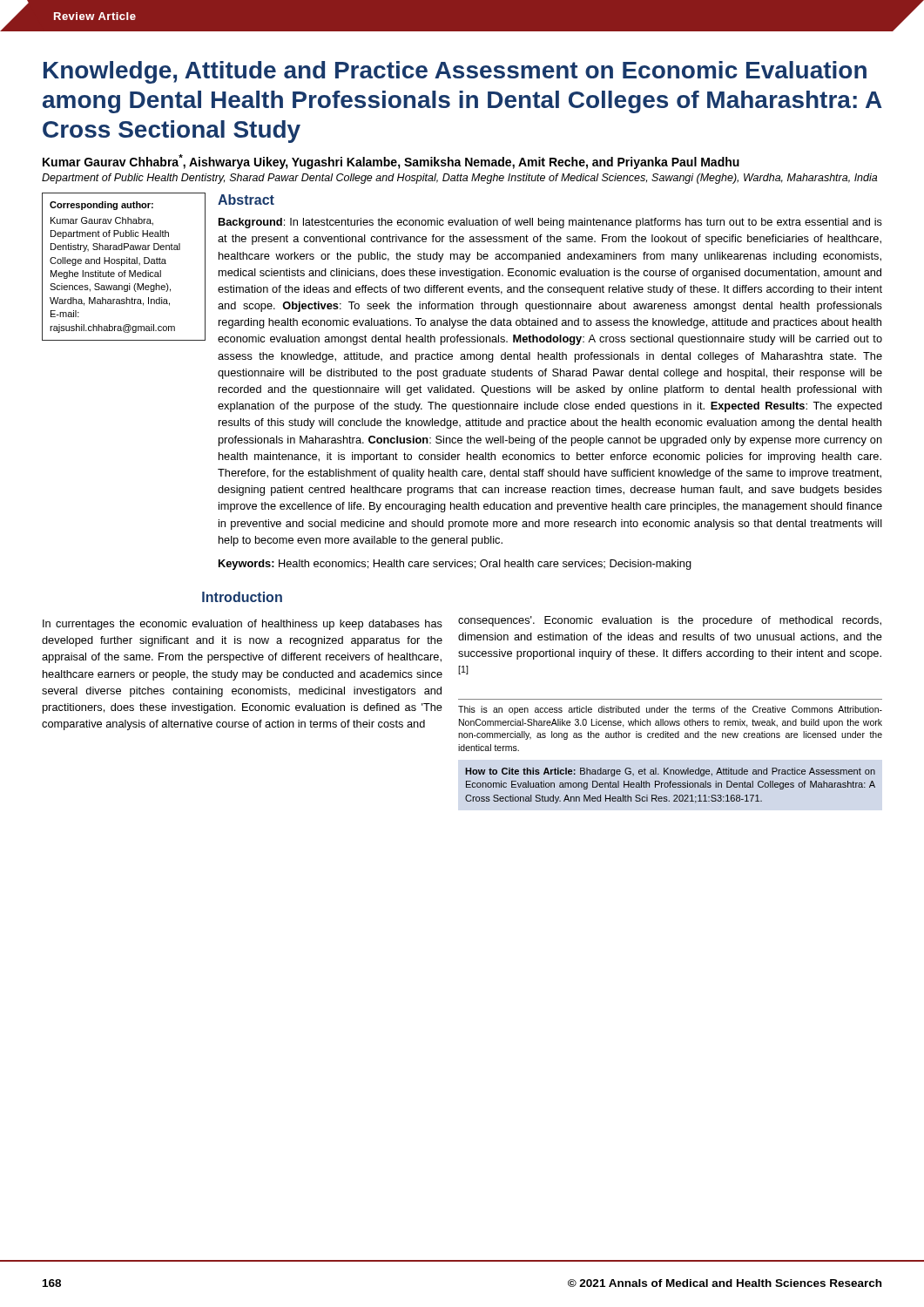
Task: Locate the footnote that reads "This is an open access article"
Action: (670, 729)
